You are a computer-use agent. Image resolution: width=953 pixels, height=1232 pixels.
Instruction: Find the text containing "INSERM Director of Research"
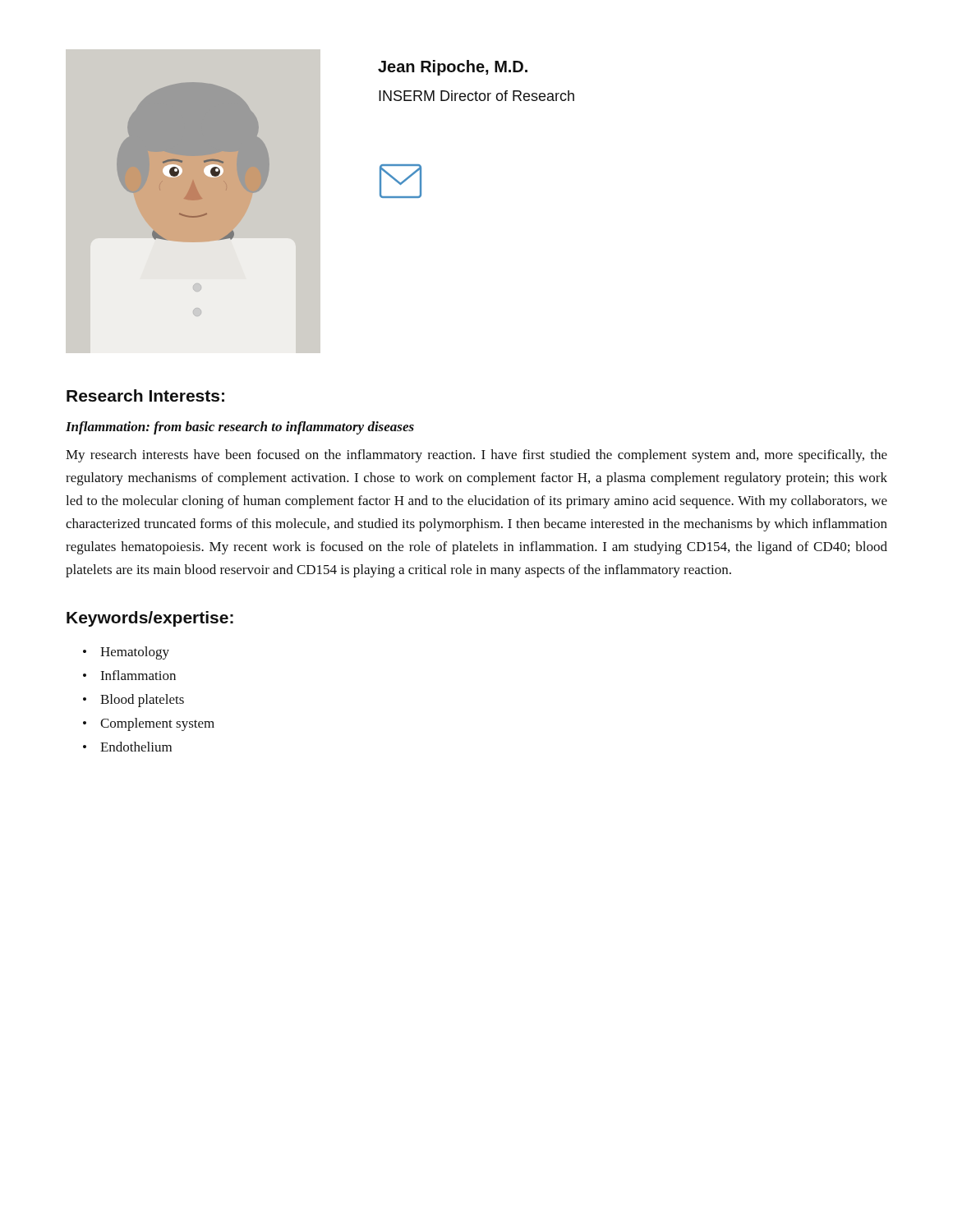pyautogui.click(x=477, y=96)
